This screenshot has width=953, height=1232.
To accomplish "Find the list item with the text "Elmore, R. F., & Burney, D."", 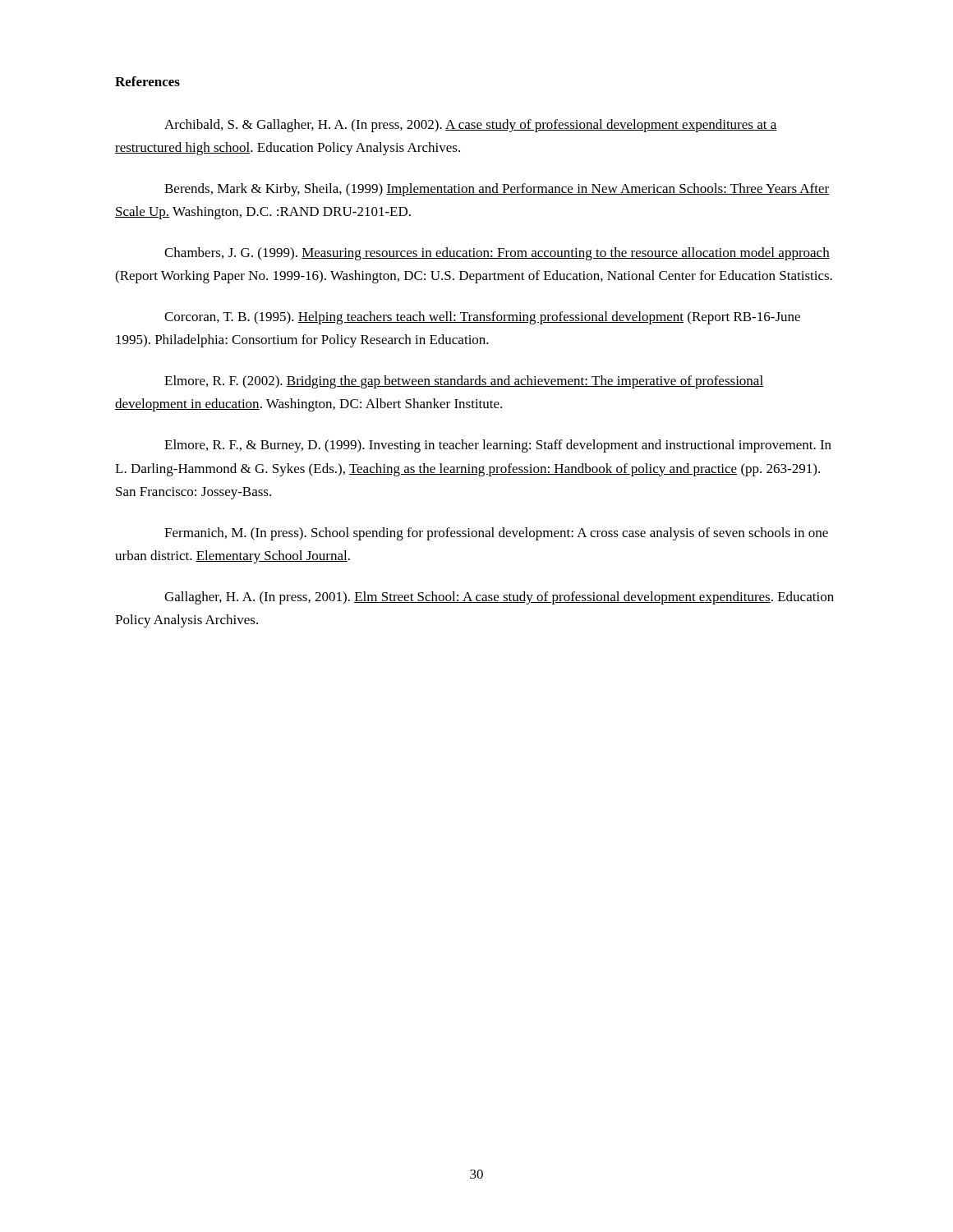I will point(473,468).
